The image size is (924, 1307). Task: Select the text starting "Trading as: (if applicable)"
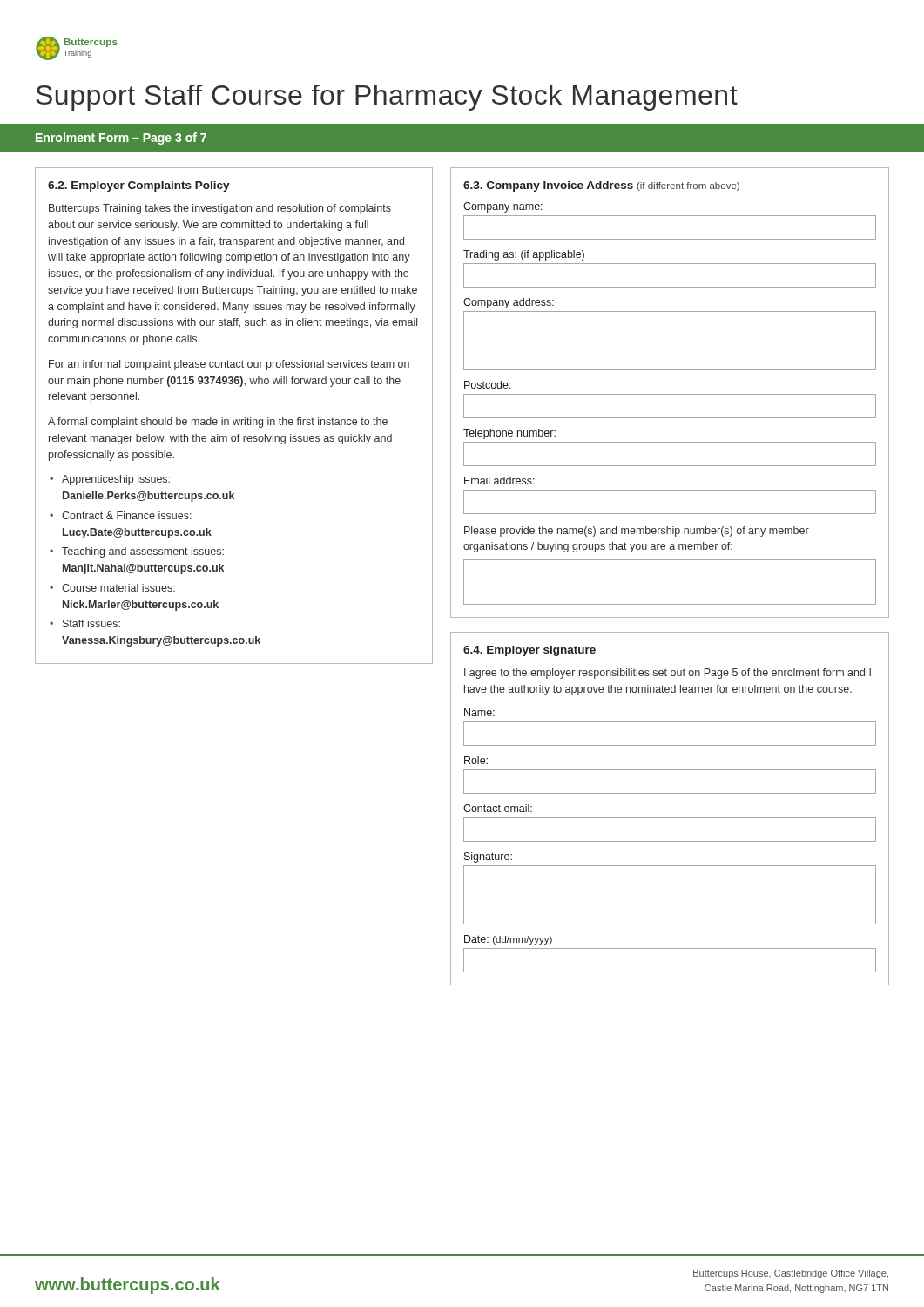[524, 254]
